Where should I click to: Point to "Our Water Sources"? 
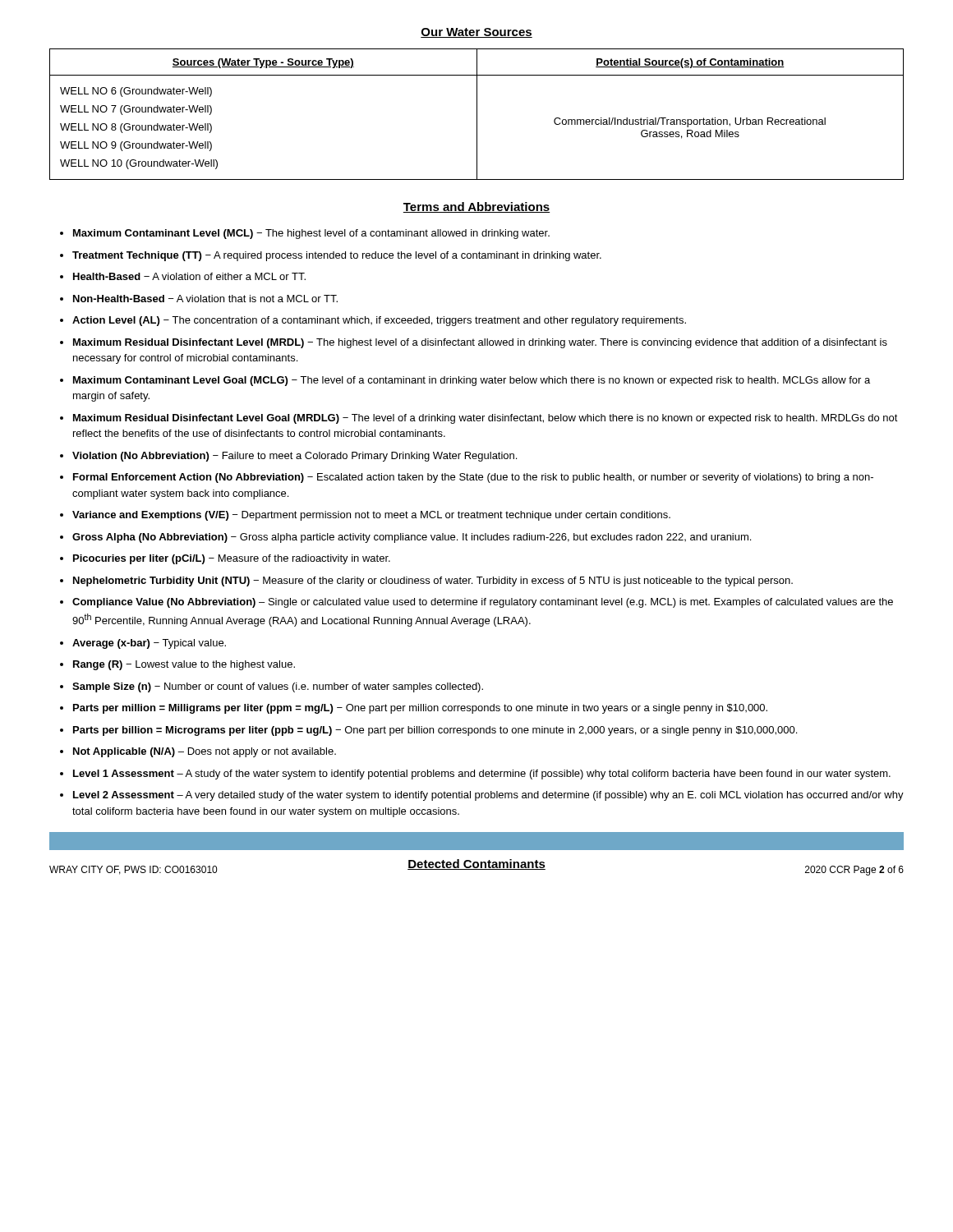476,32
